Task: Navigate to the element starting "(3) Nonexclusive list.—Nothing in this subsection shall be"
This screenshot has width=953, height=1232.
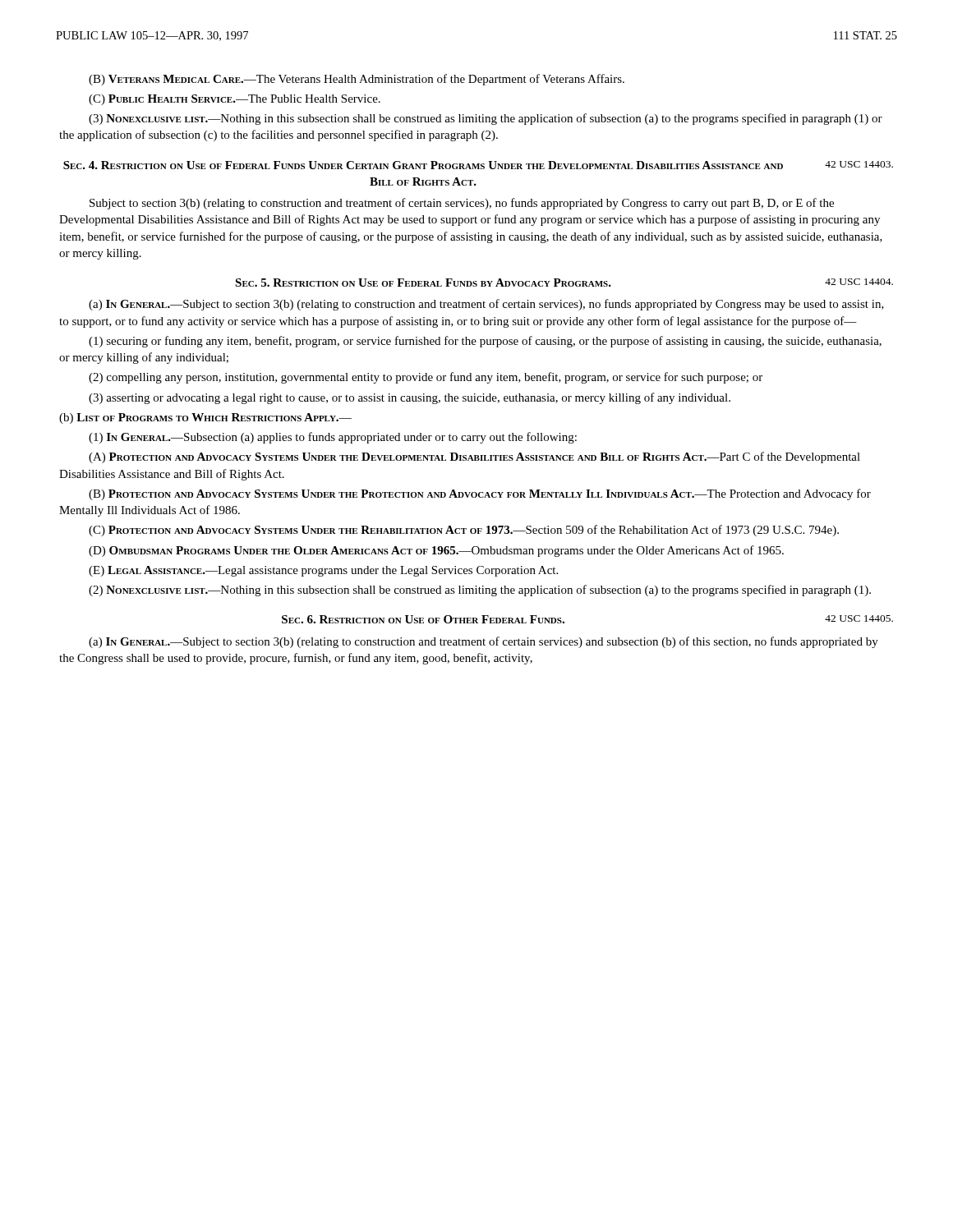Action: point(476,127)
